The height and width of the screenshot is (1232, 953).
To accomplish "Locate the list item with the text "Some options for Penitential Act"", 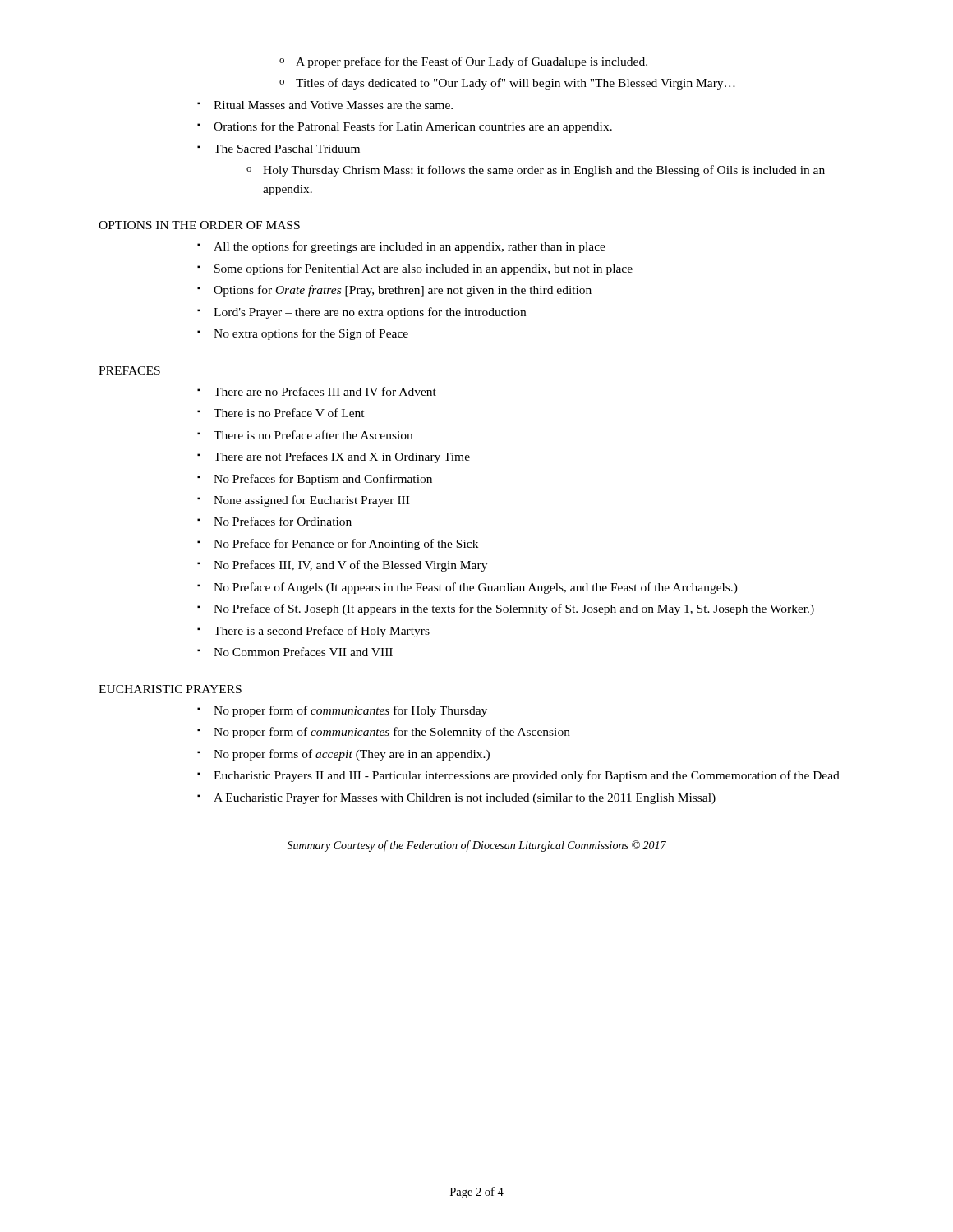I will click(x=423, y=268).
